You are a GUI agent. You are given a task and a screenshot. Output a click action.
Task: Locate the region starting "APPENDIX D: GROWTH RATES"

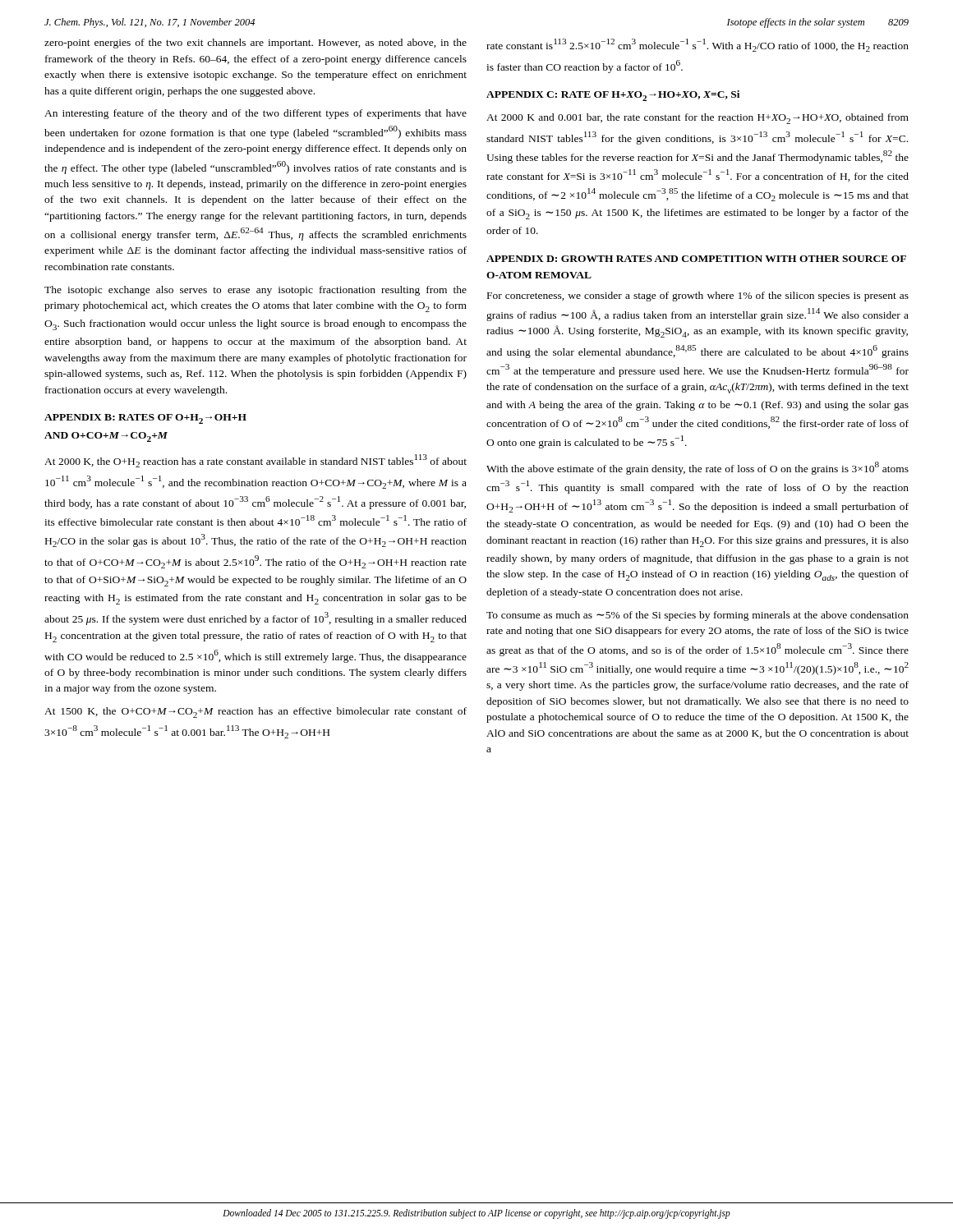696,266
